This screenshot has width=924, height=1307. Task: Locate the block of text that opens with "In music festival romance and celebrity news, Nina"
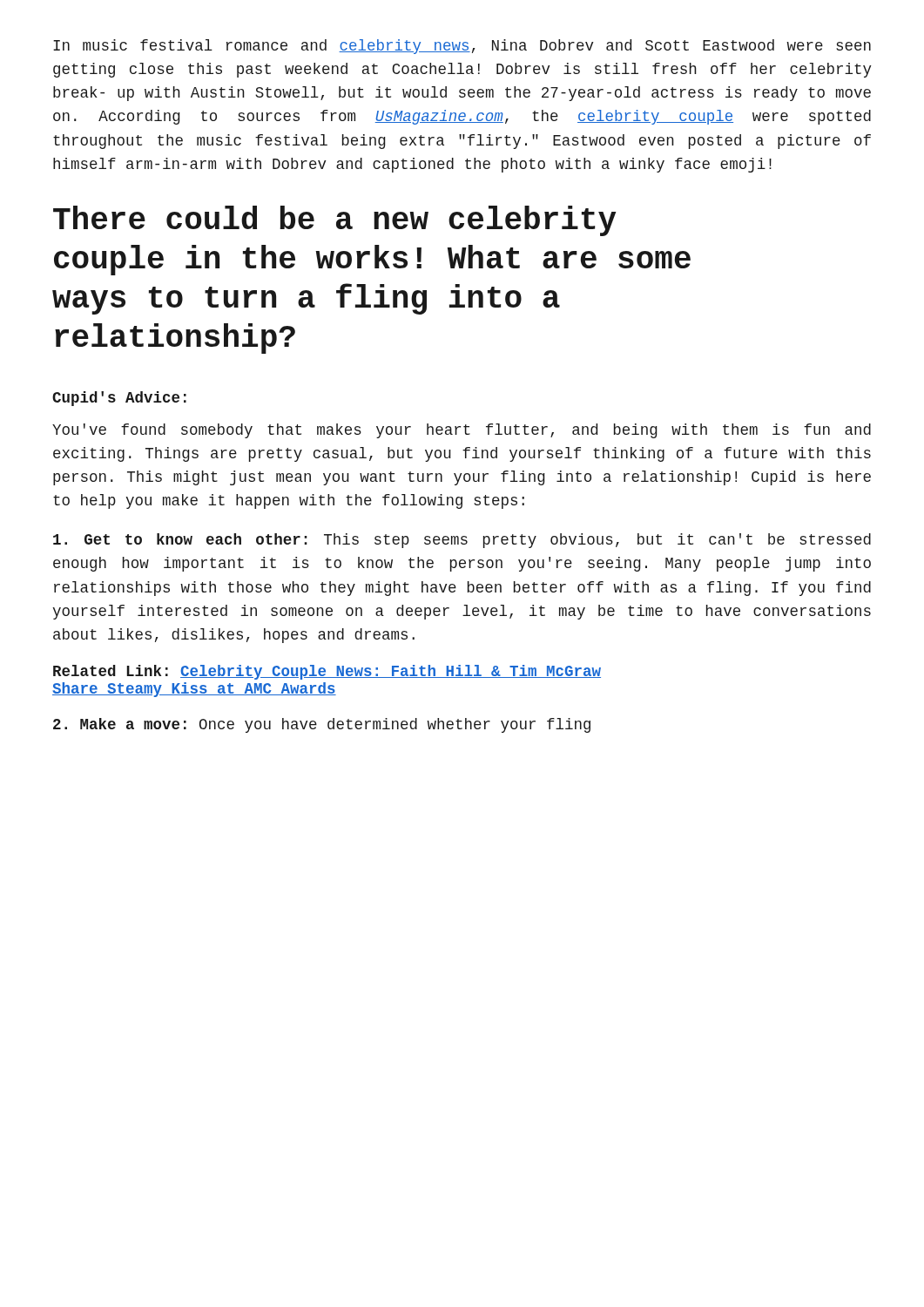(462, 105)
